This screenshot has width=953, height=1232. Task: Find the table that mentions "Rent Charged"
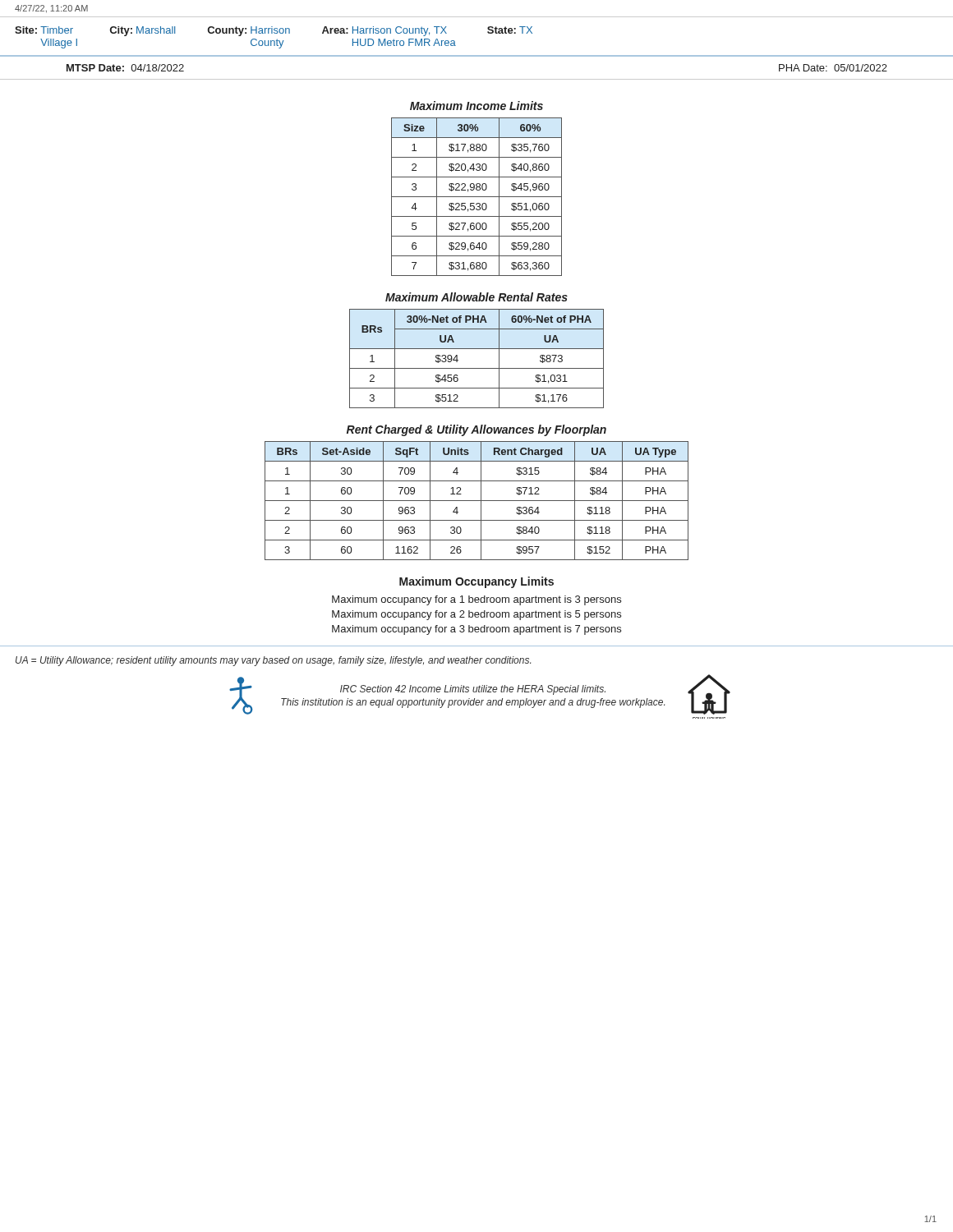click(476, 501)
